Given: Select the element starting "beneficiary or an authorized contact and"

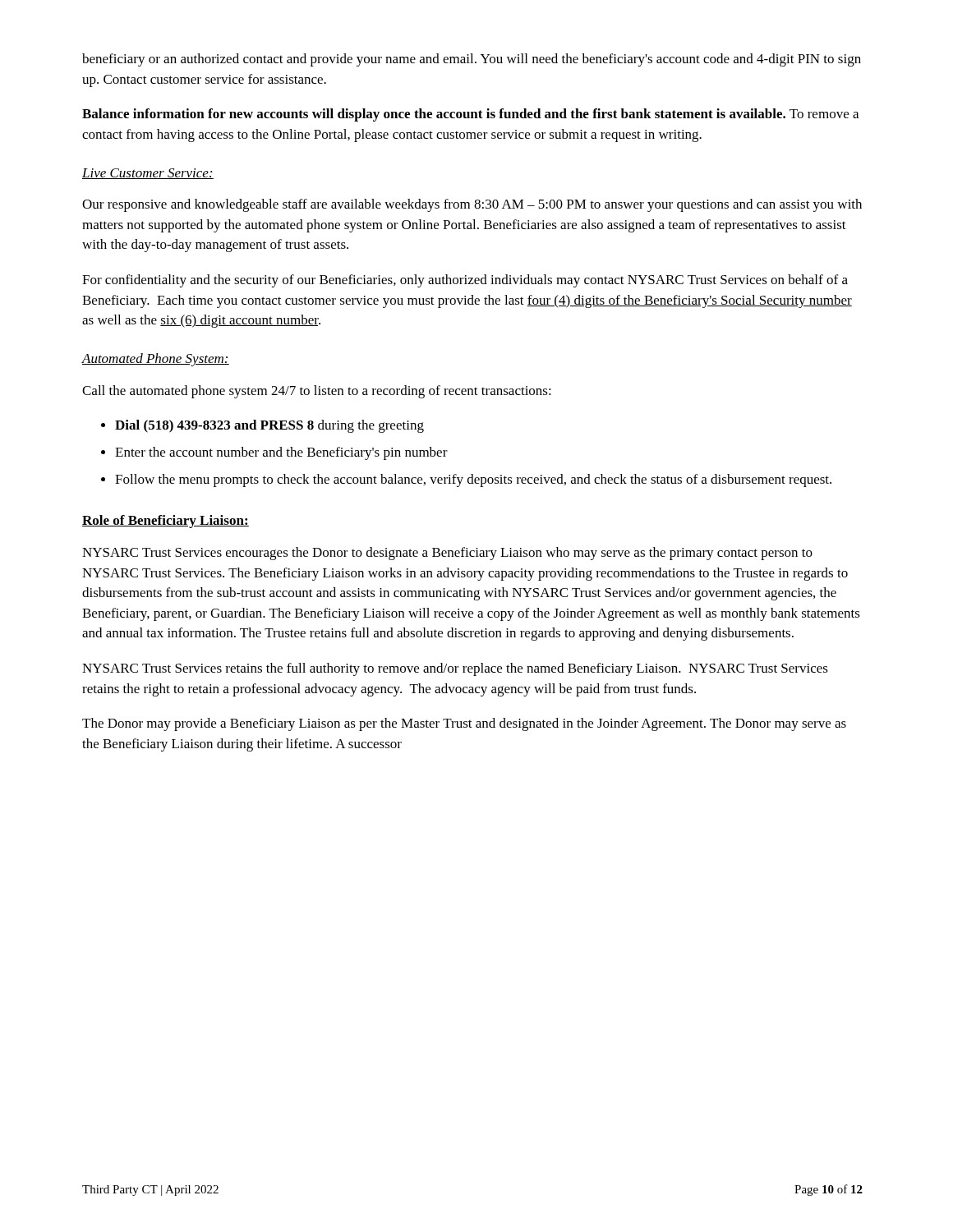Looking at the screenshot, I should [472, 69].
